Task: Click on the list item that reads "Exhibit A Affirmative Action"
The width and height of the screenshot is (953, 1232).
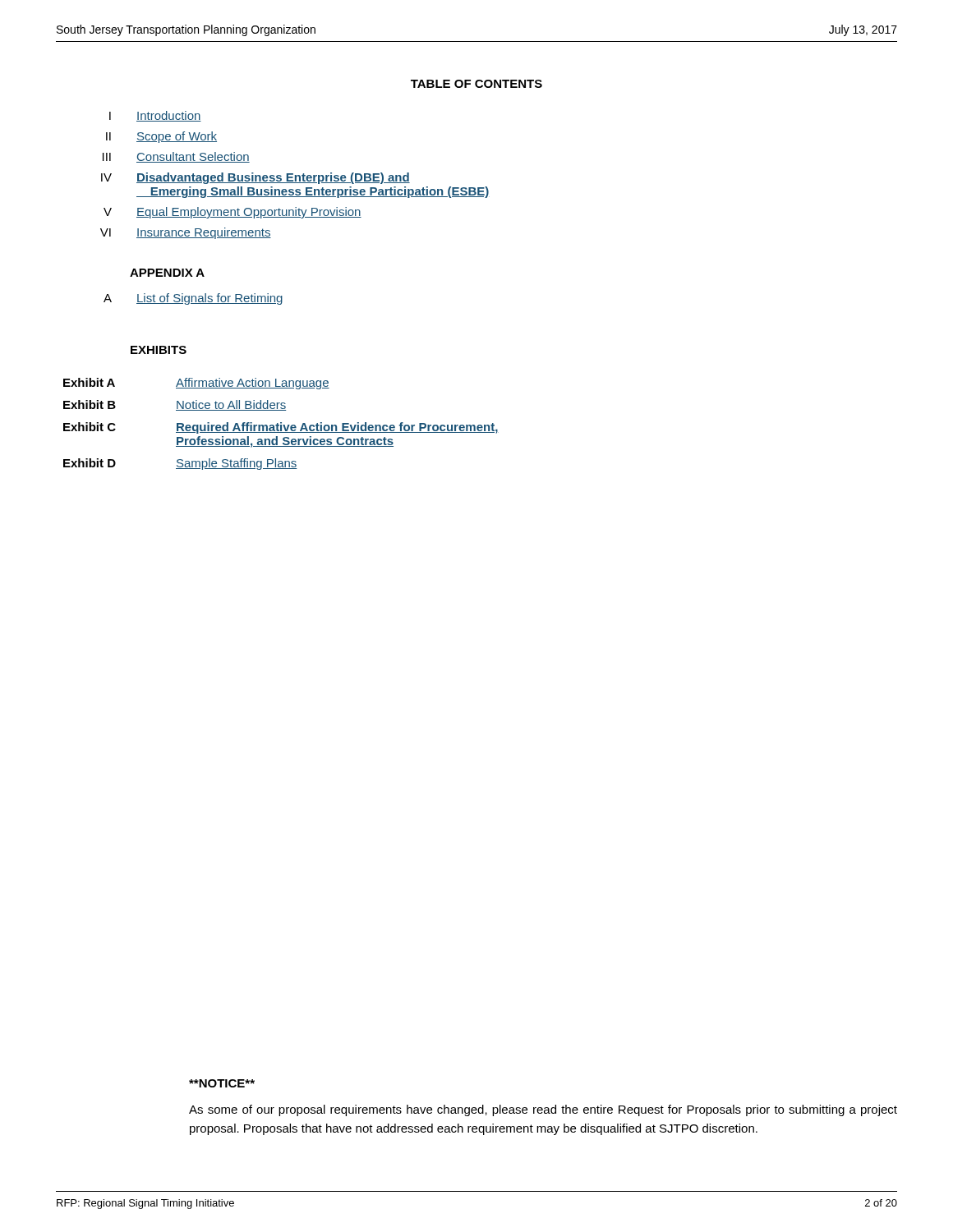Action: coord(196,384)
